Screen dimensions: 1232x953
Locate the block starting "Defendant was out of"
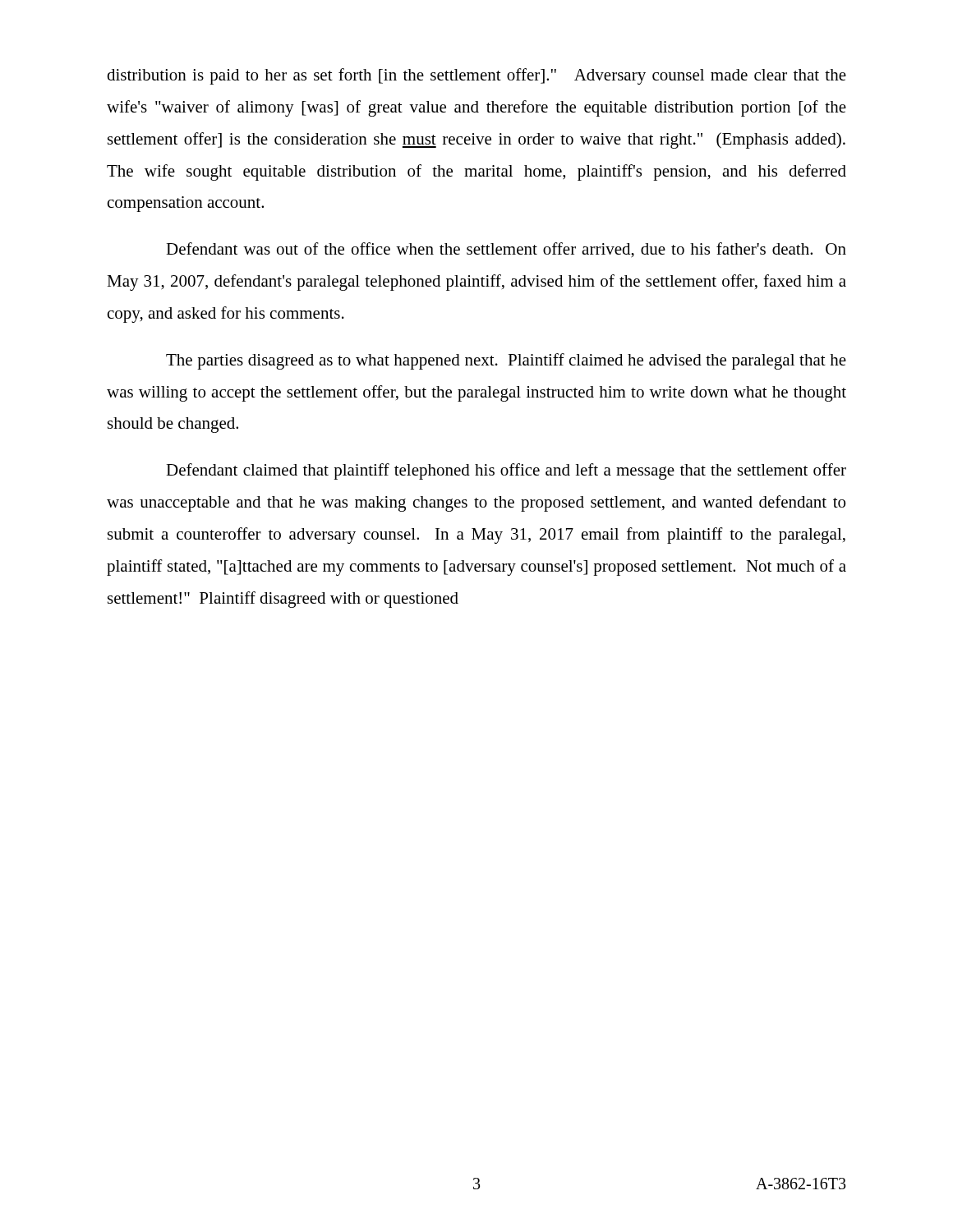pyautogui.click(x=476, y=281)
